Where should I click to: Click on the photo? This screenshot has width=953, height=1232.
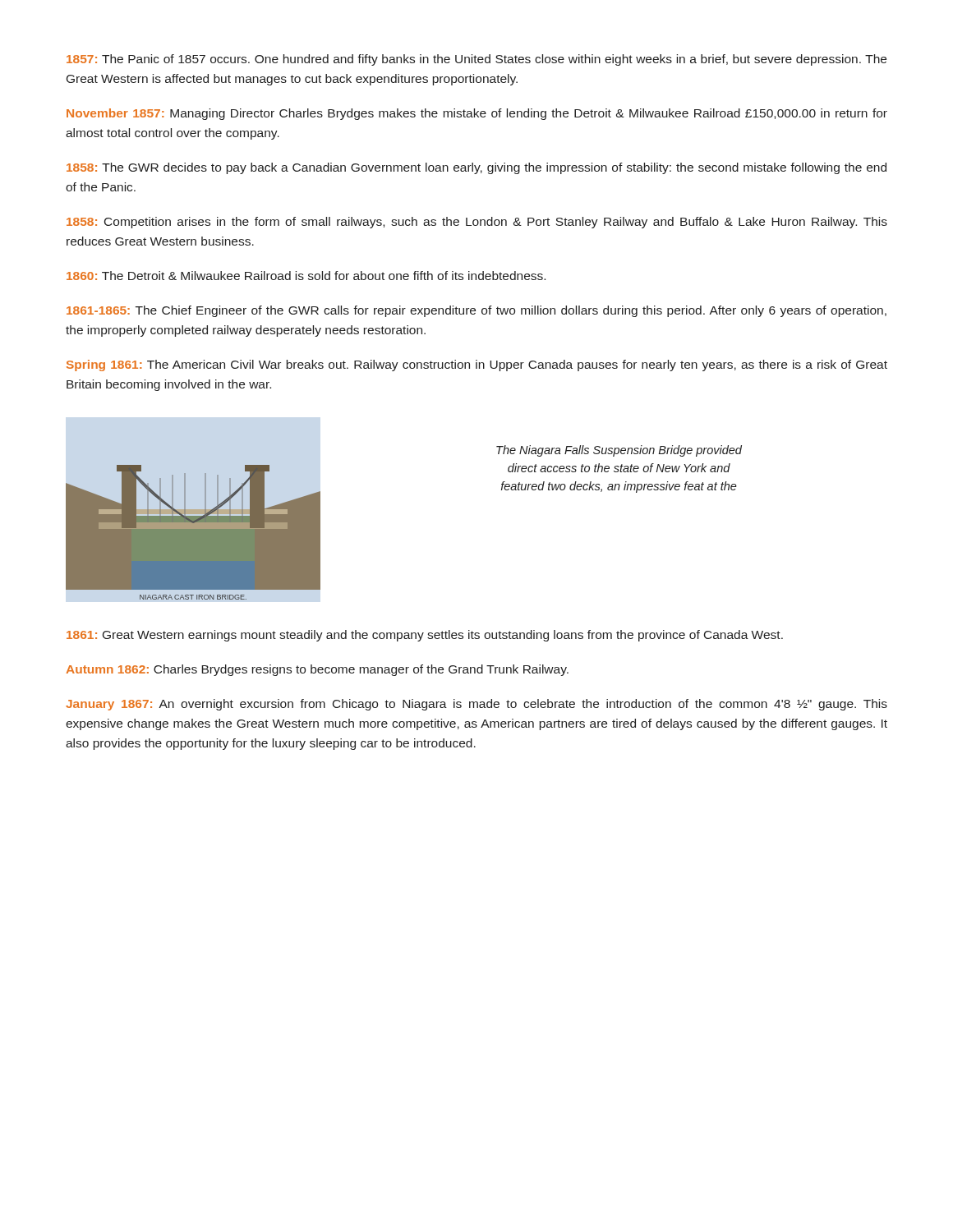[x=193, y=510]
